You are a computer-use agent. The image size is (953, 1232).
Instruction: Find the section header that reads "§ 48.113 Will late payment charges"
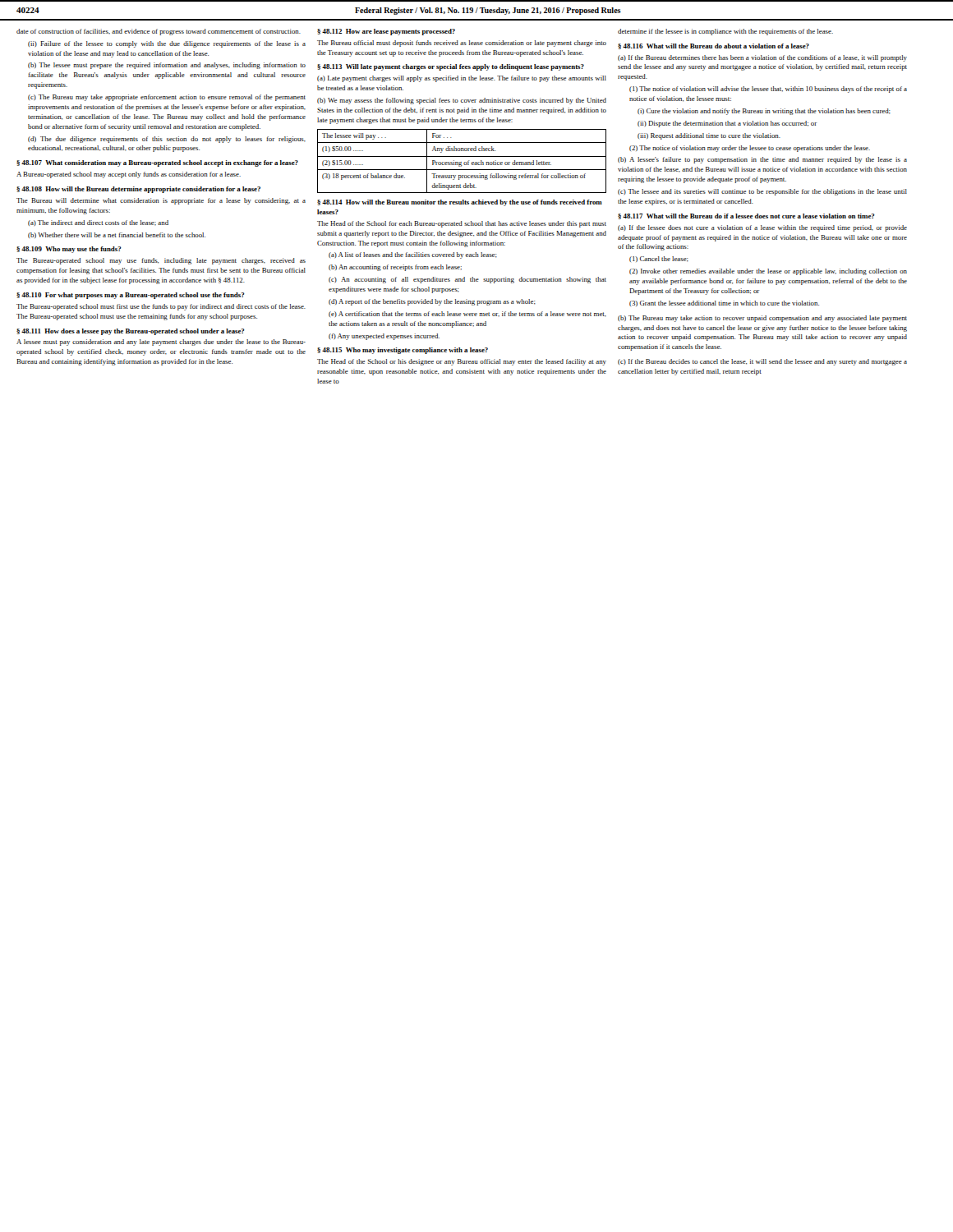click(x=451, y=67)
